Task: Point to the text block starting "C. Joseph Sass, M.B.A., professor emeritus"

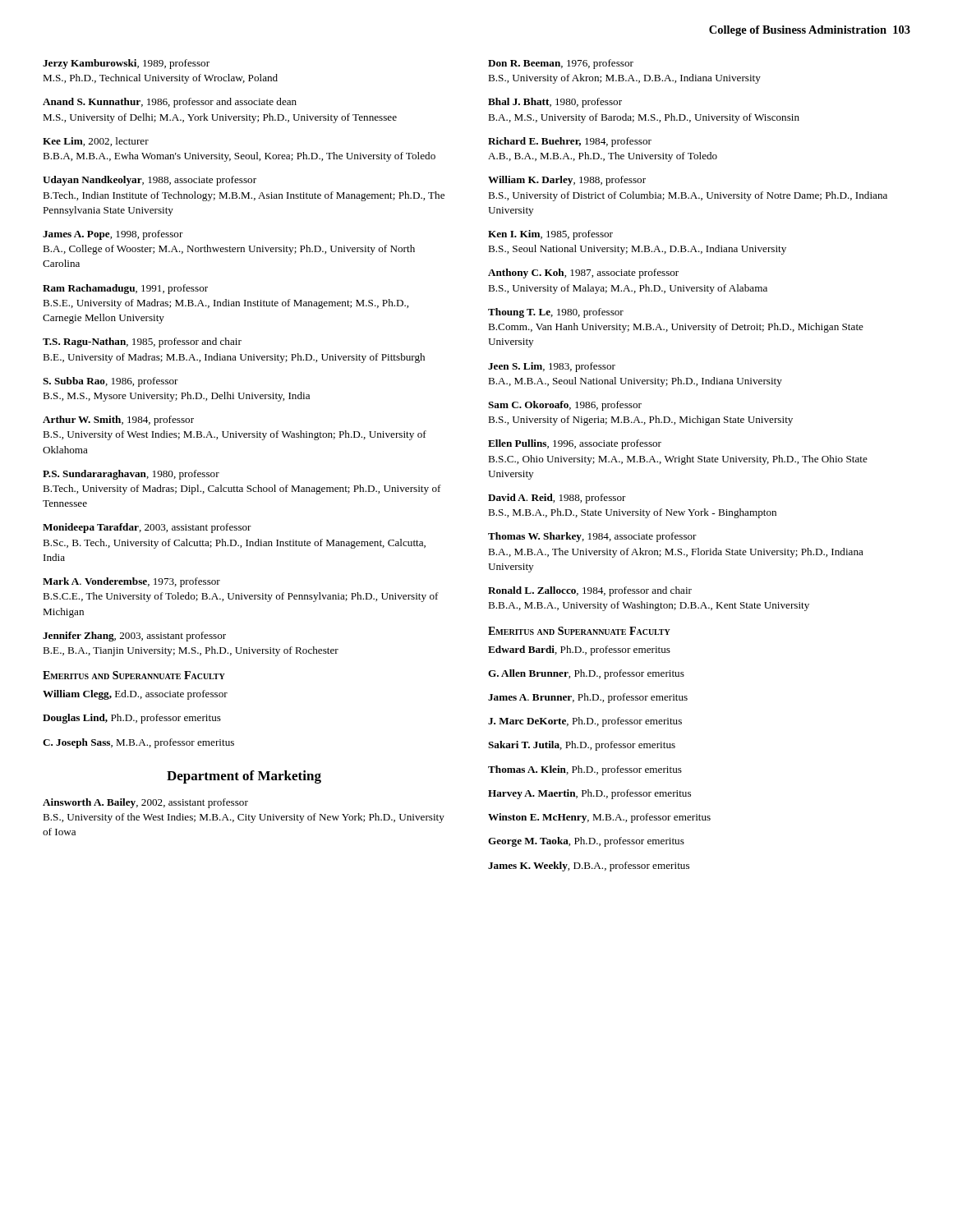Action: tap(244, 742)
